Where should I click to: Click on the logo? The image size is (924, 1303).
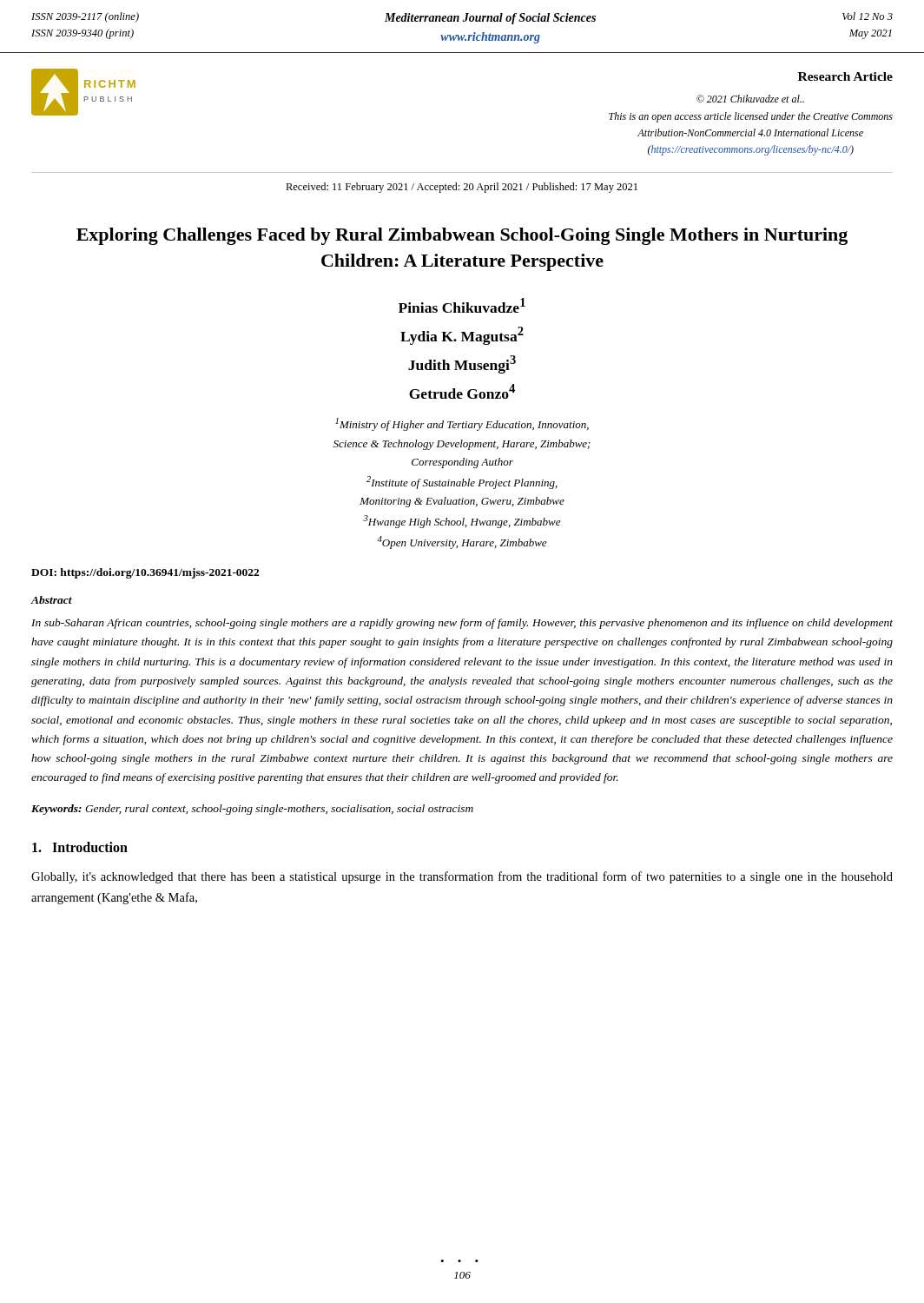pos(83,99)
